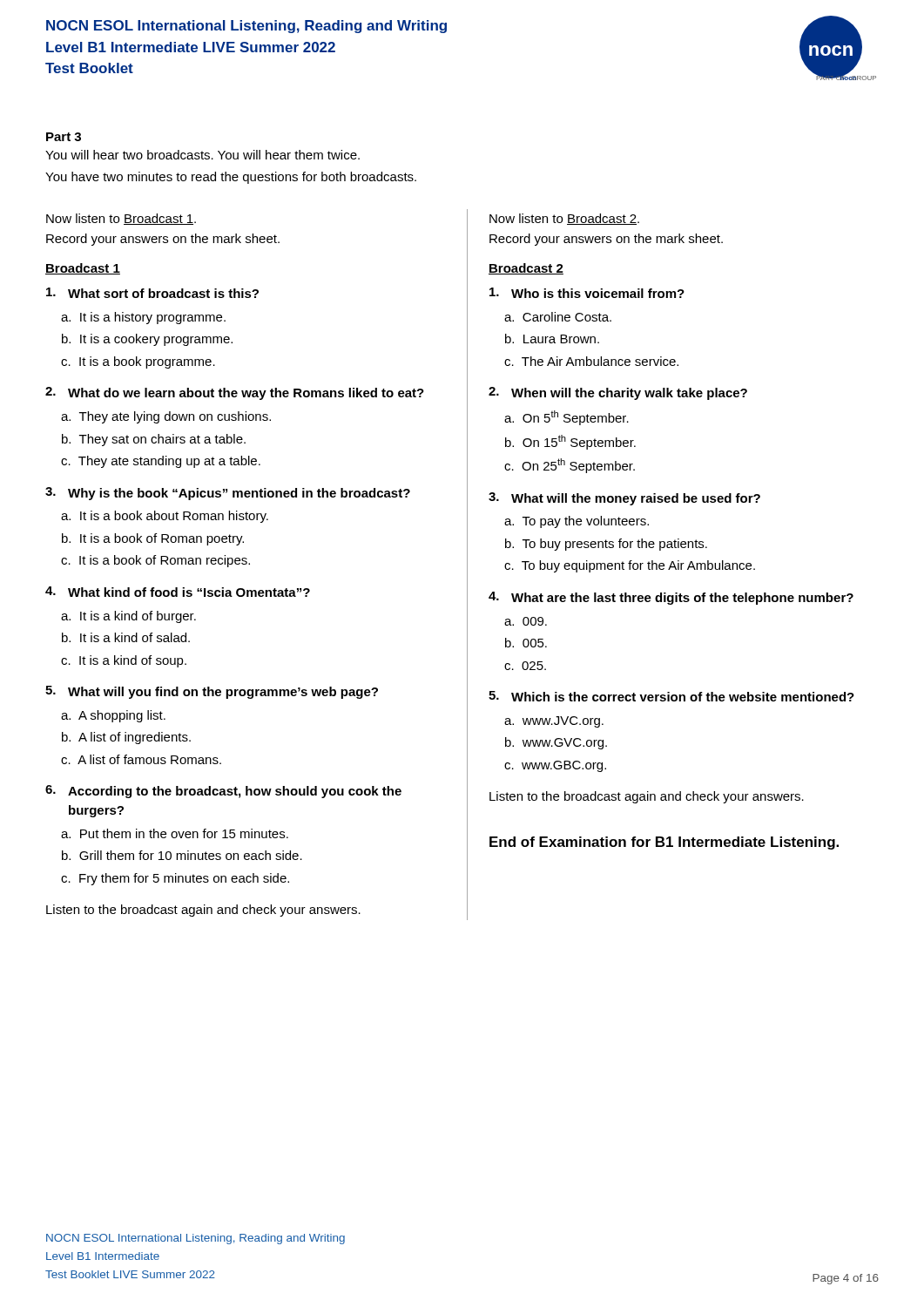
Task: Point to the passage starting "6. According to"
Action: pyautogui.click(x=246, y=835)
